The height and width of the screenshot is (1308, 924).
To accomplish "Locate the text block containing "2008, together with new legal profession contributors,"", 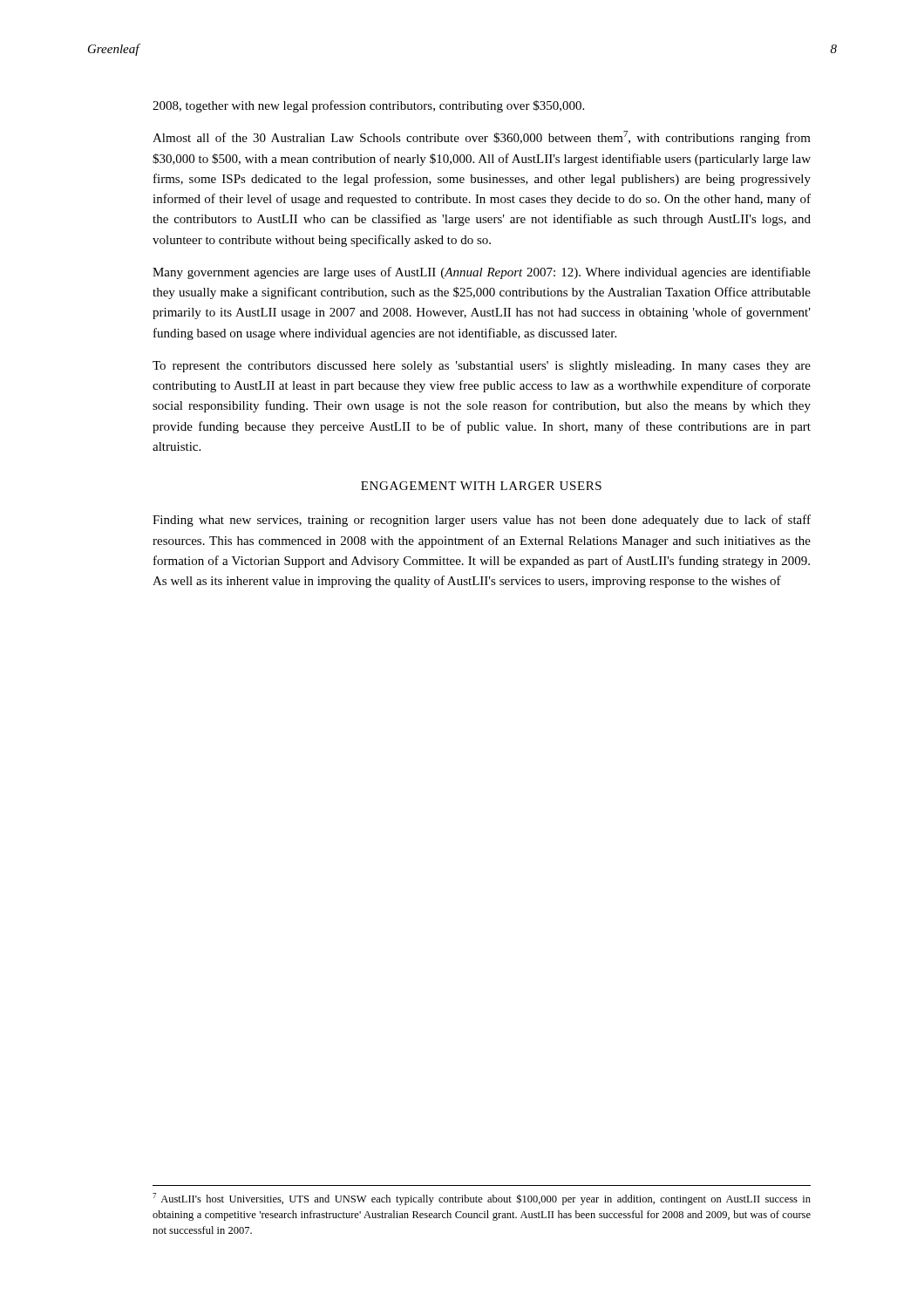I will 482,106.
